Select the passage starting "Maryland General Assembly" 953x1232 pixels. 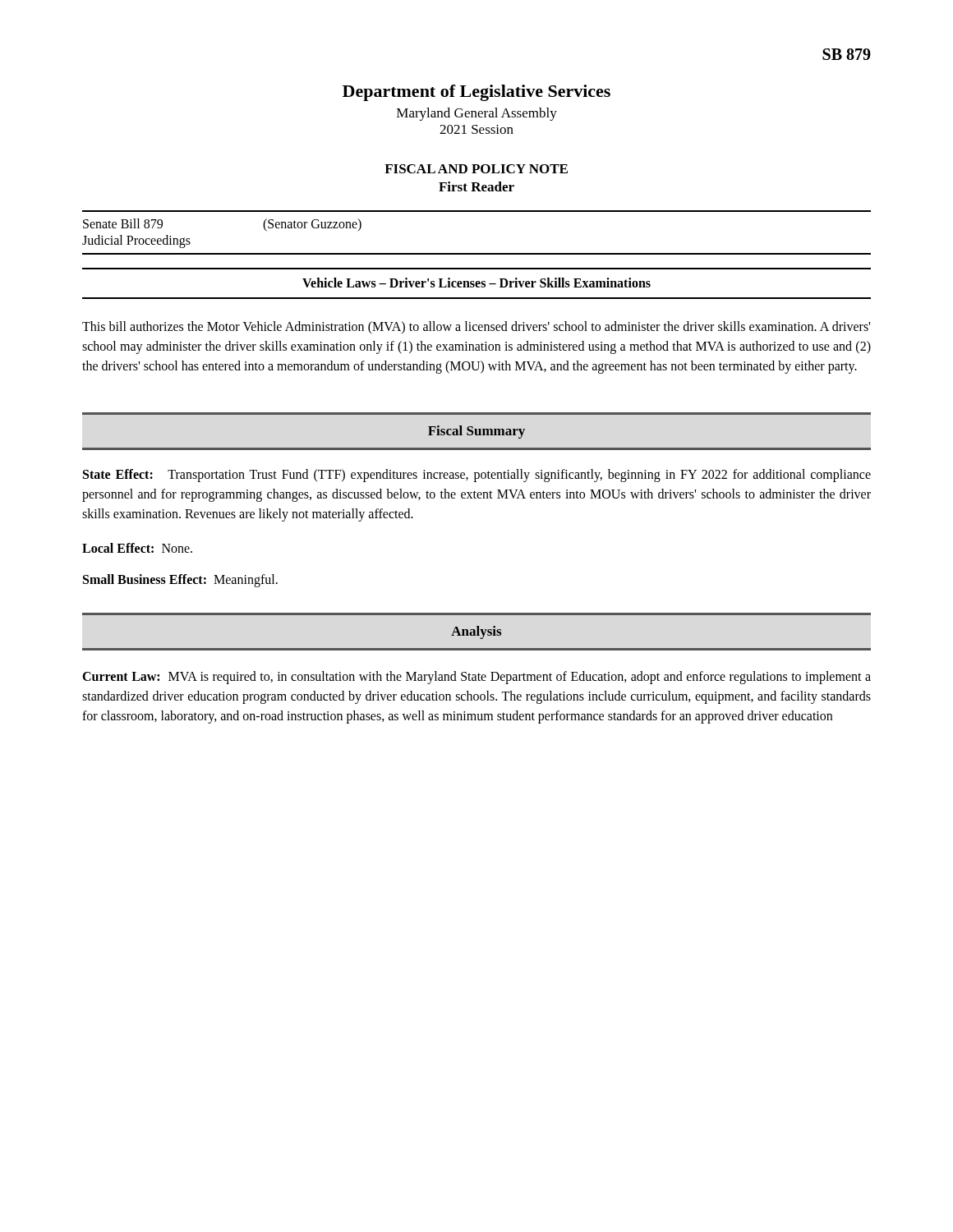coord(476,121)
